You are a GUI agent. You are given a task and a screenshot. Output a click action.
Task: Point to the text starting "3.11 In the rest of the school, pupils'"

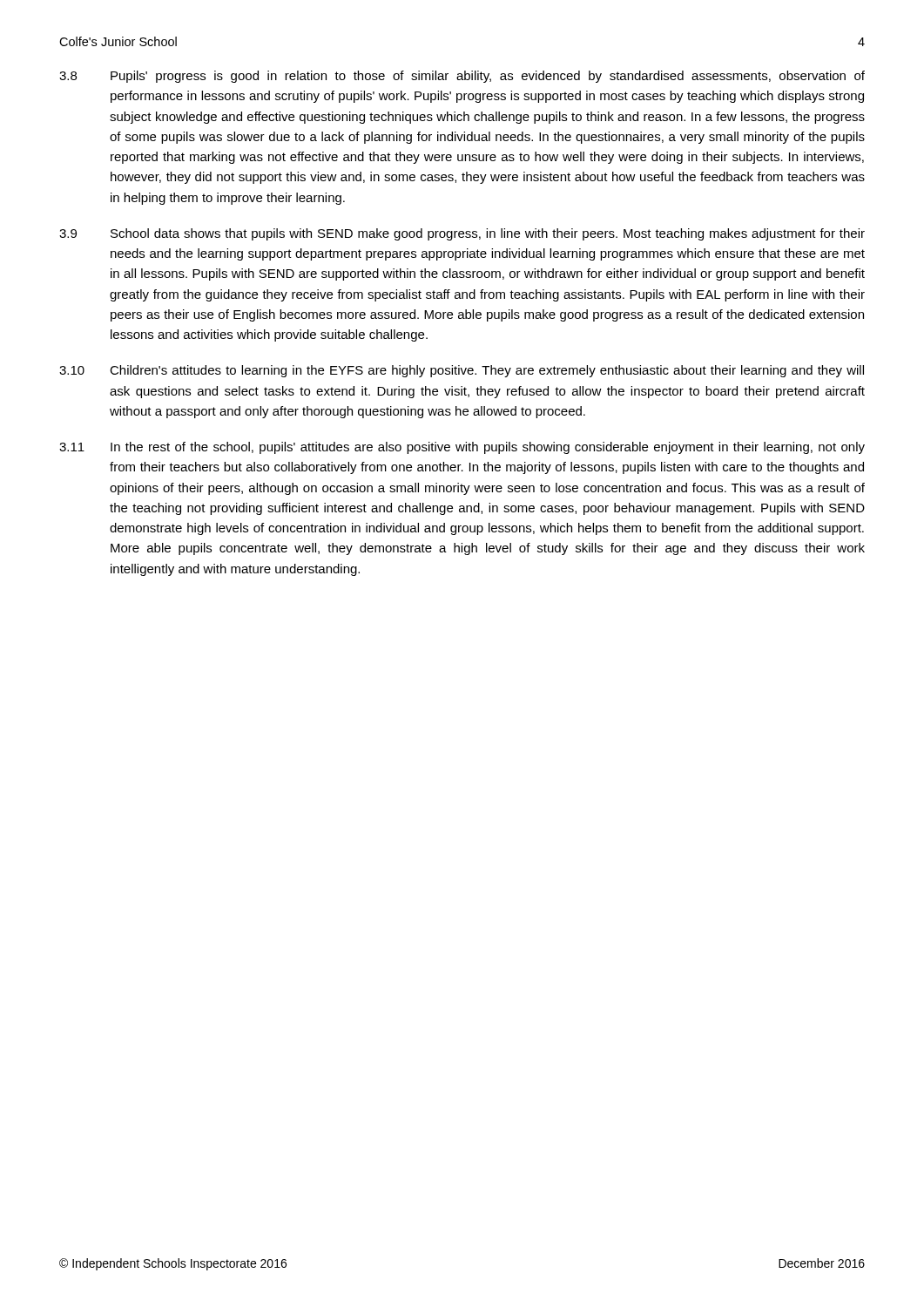tap(462, 507)
